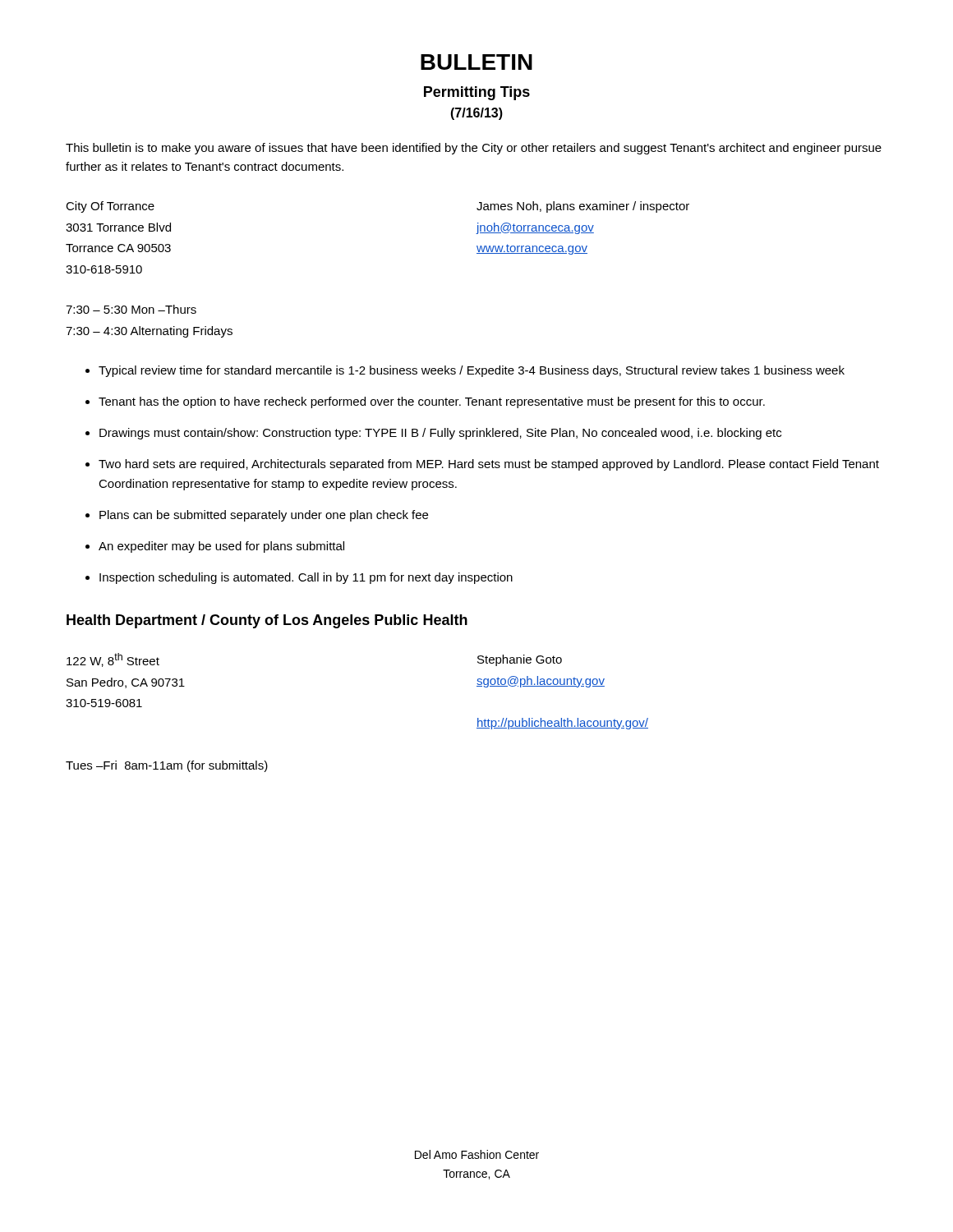Find the section header with the text "Health Department / County of"

267,620
